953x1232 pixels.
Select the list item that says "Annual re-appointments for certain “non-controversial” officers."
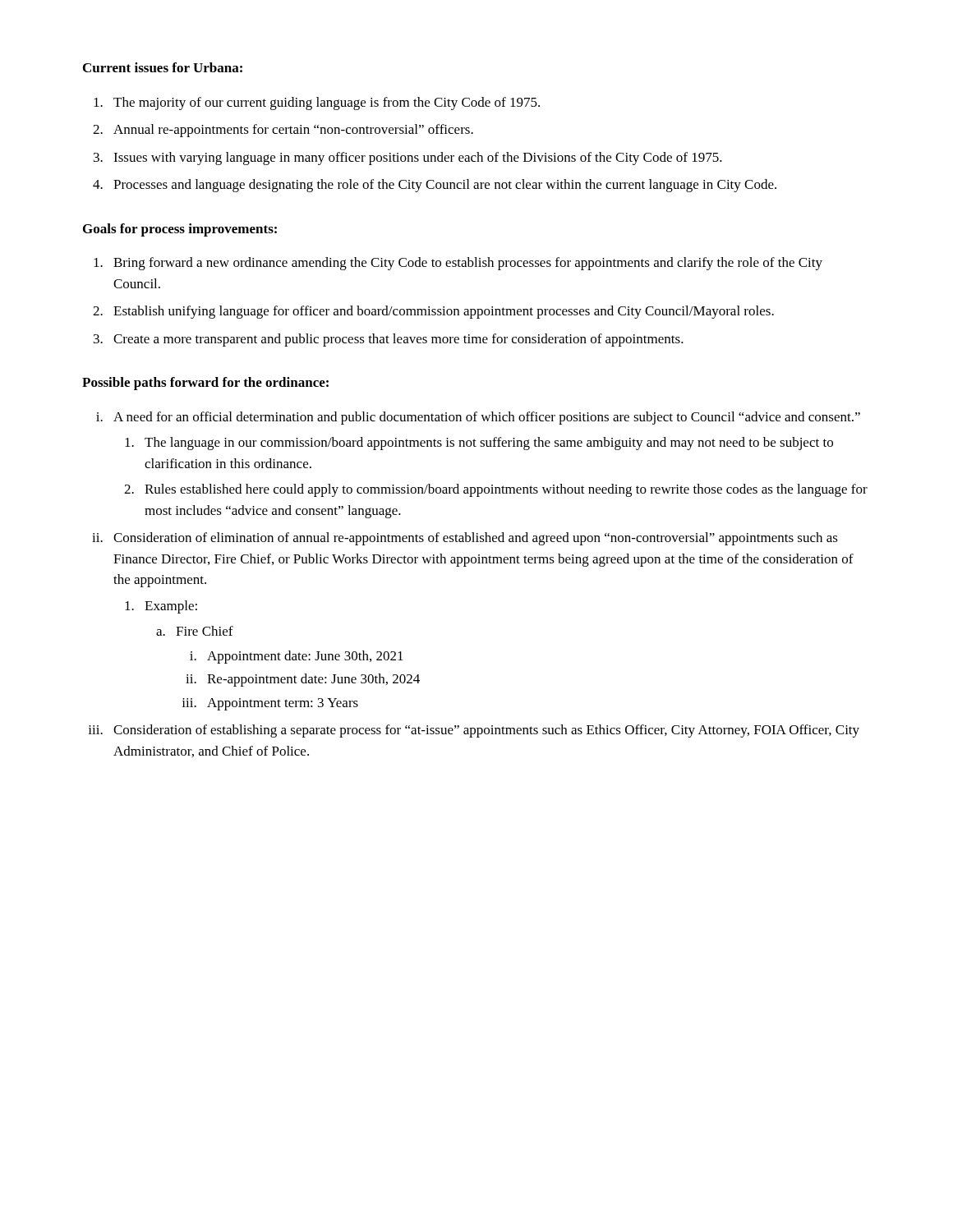(294, 129)
